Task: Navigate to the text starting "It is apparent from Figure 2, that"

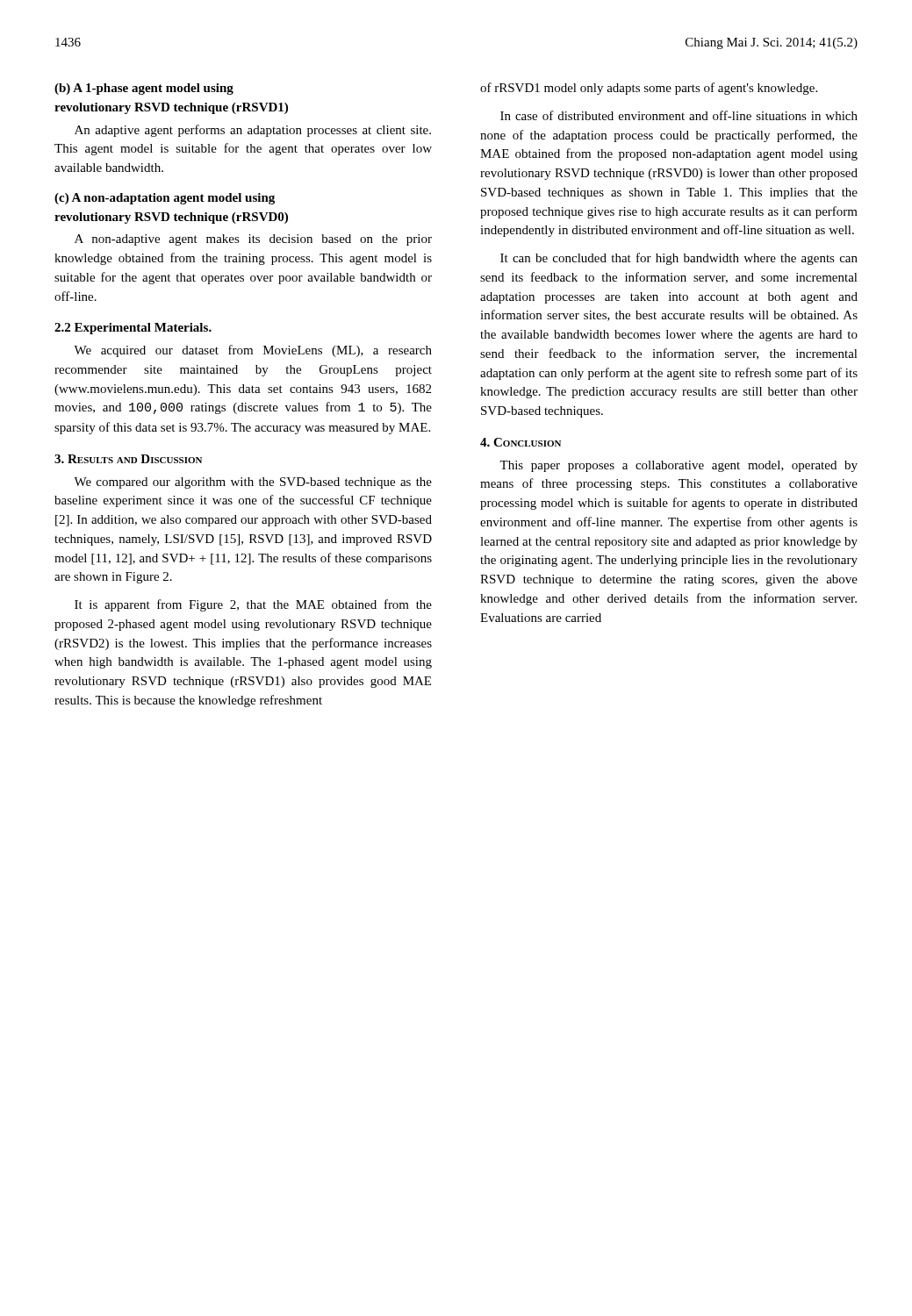Action: [243, 653]
